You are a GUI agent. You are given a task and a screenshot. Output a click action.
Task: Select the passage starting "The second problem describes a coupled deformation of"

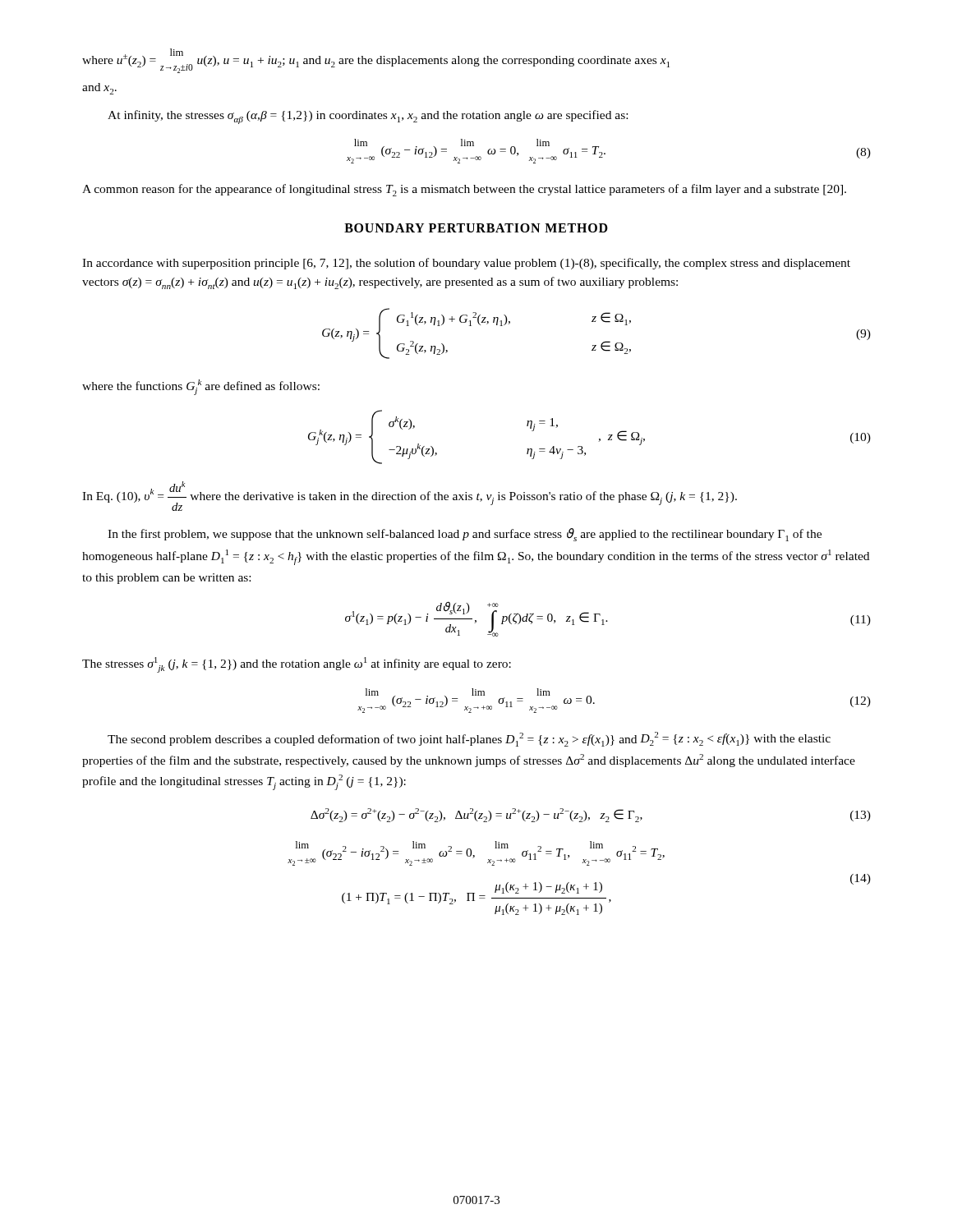coord(469,760)
